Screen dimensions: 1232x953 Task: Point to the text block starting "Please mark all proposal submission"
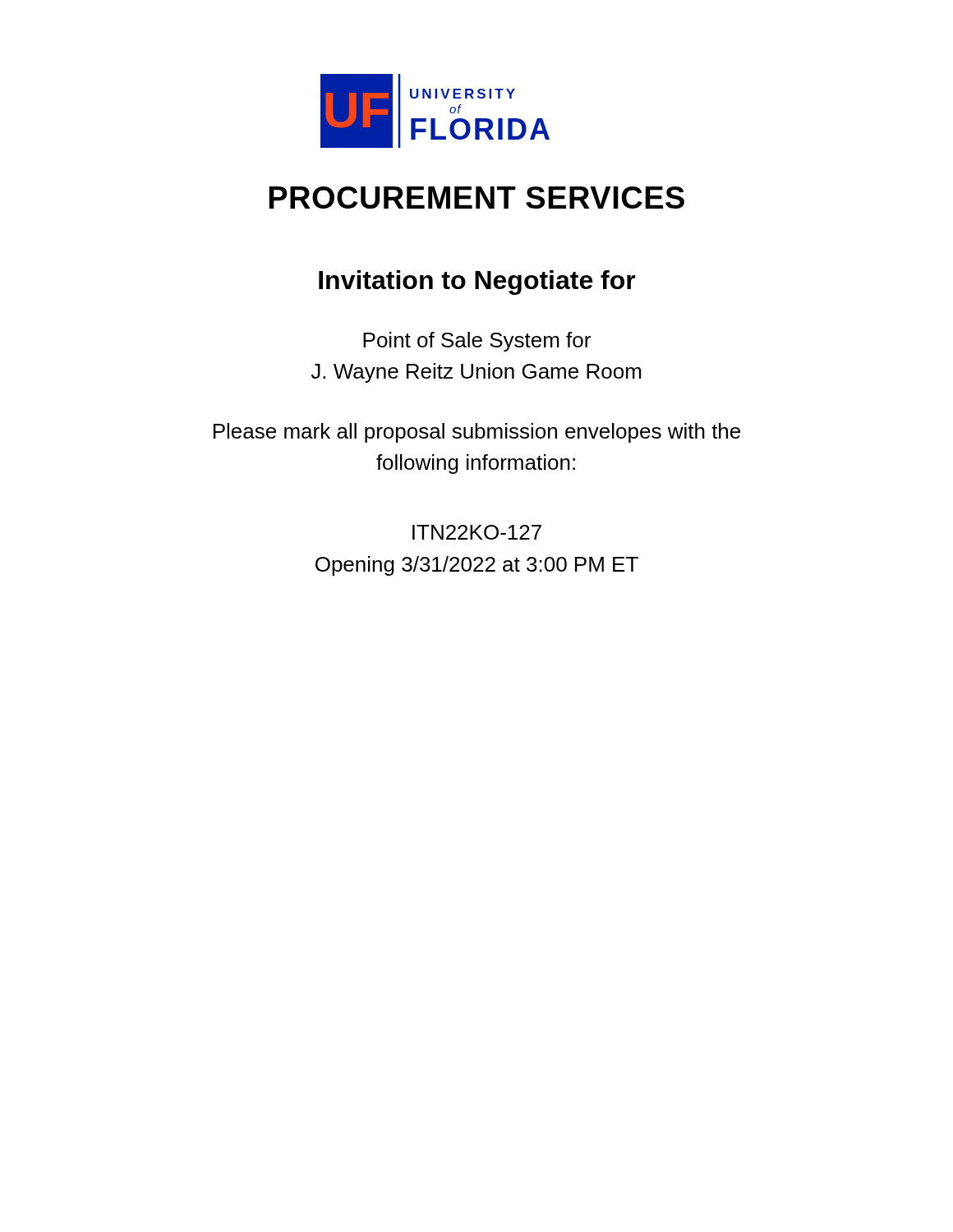[x=476, y=447]
